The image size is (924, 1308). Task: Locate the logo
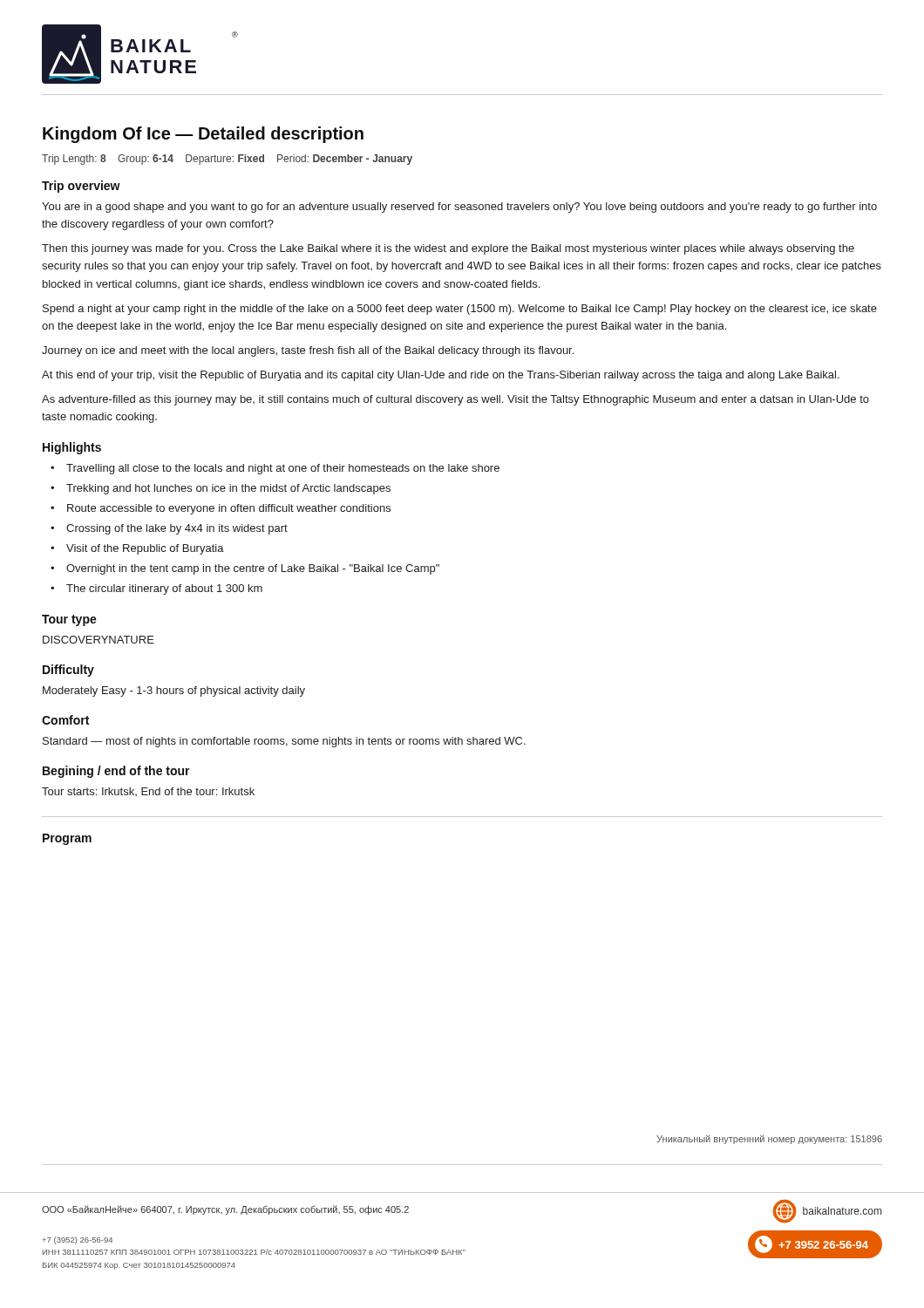pyautogui.click(x=462, y=56)
